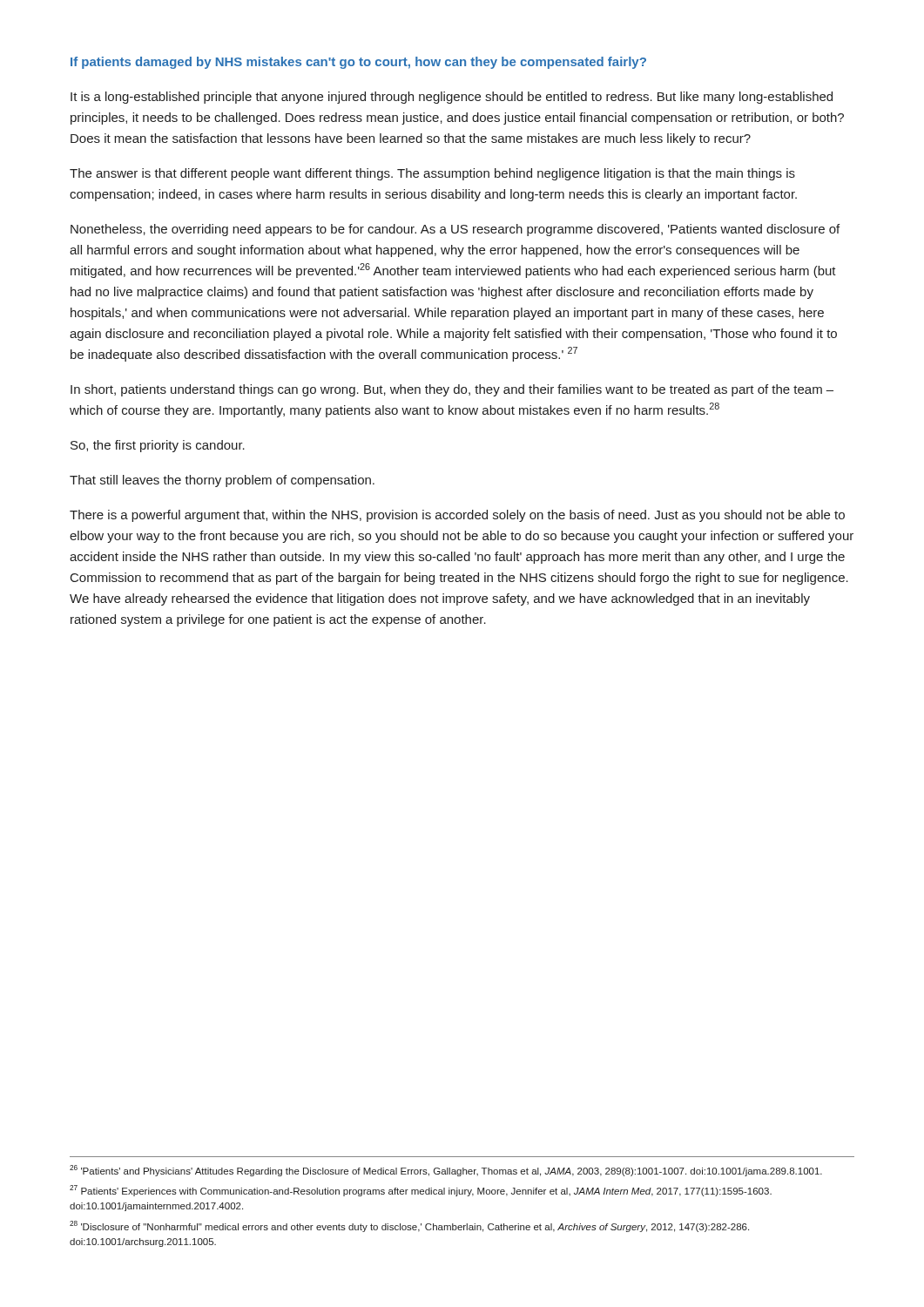924x1307 pixels.
Task: Click on the element starting "28 'Disclosure of"
Action: pos(410,1233)
